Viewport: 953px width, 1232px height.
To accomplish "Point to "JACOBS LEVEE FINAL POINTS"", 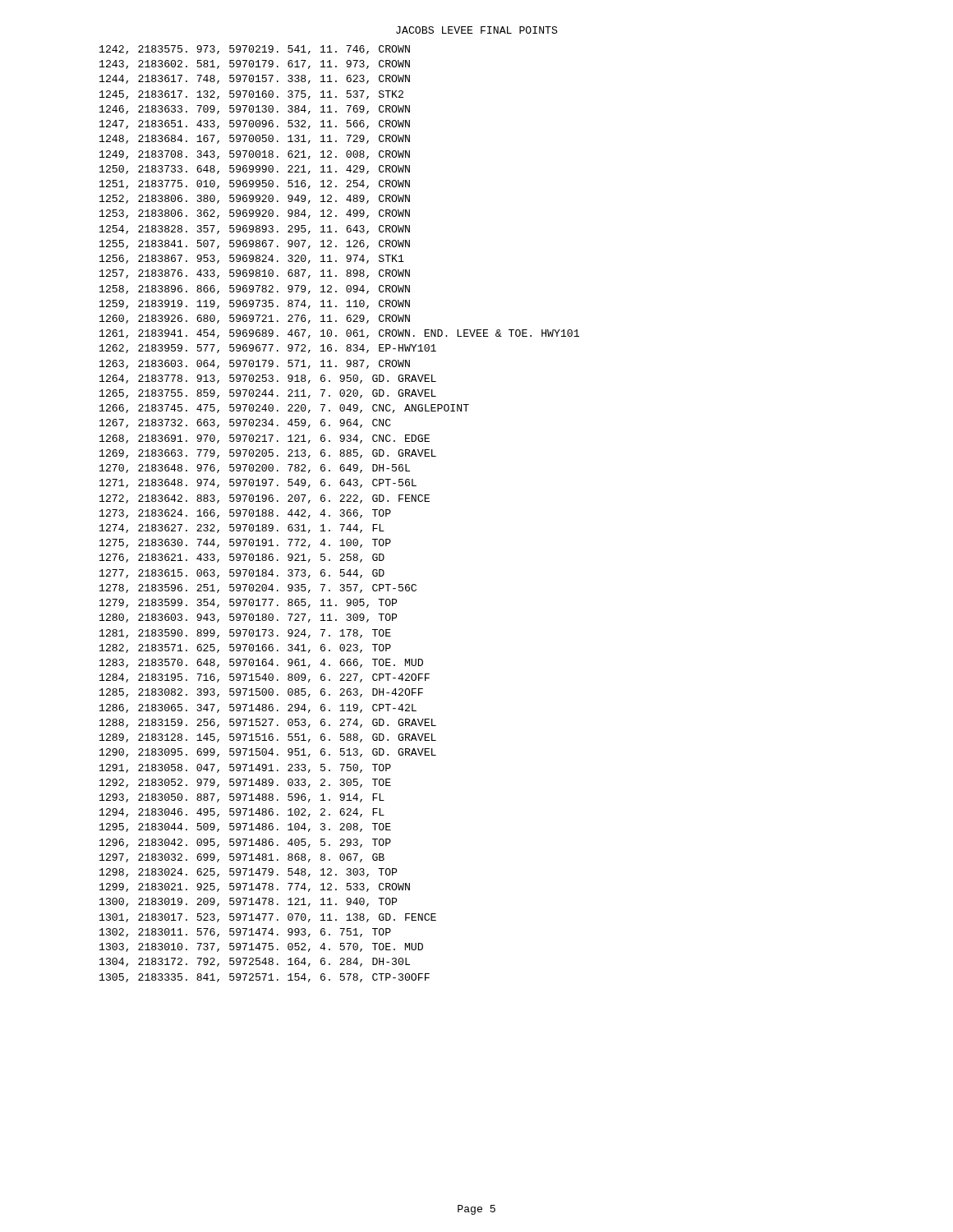I will click(476, 31).
